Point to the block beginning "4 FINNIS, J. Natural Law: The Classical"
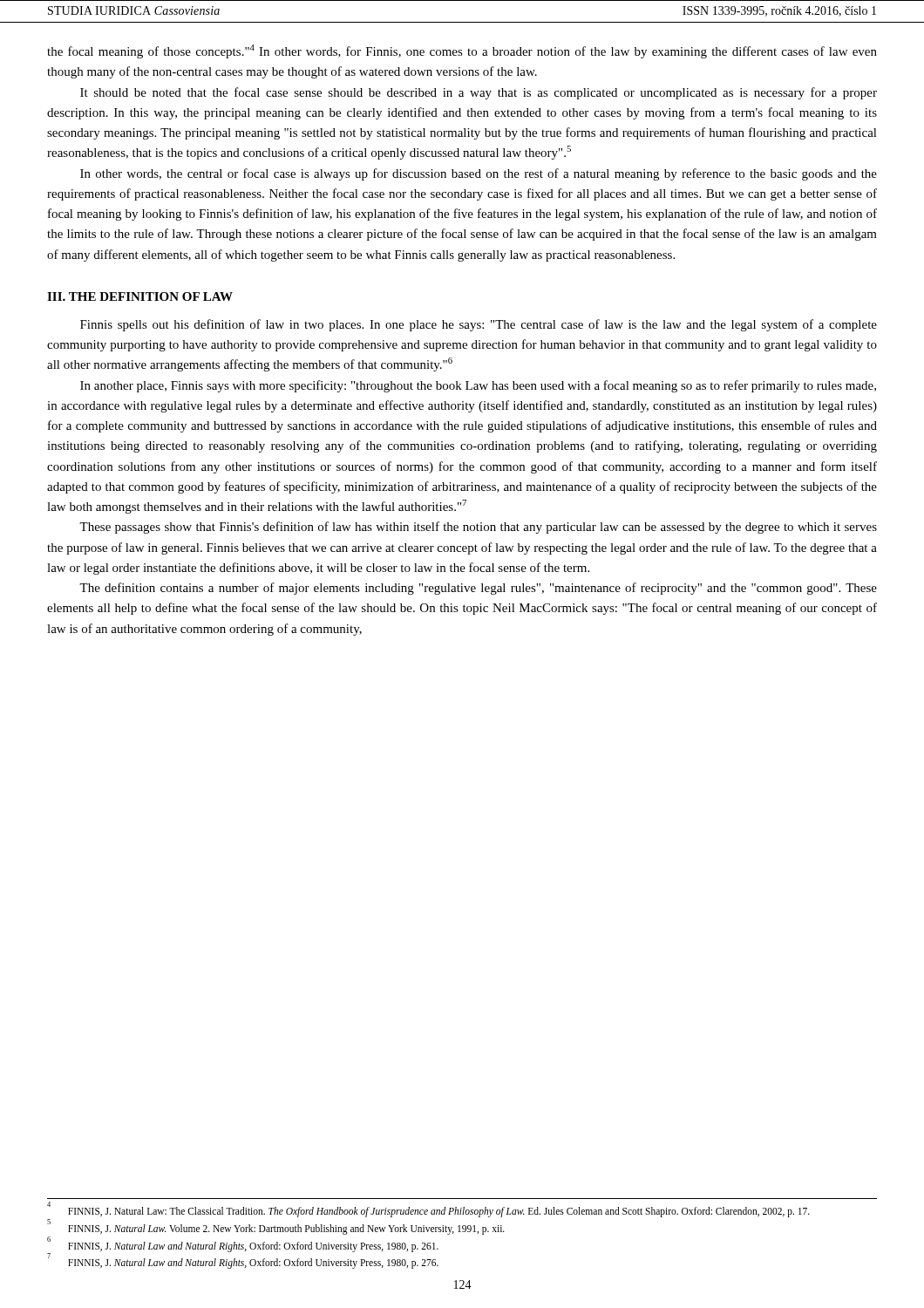924x1308 pixels. (428, 1211)
